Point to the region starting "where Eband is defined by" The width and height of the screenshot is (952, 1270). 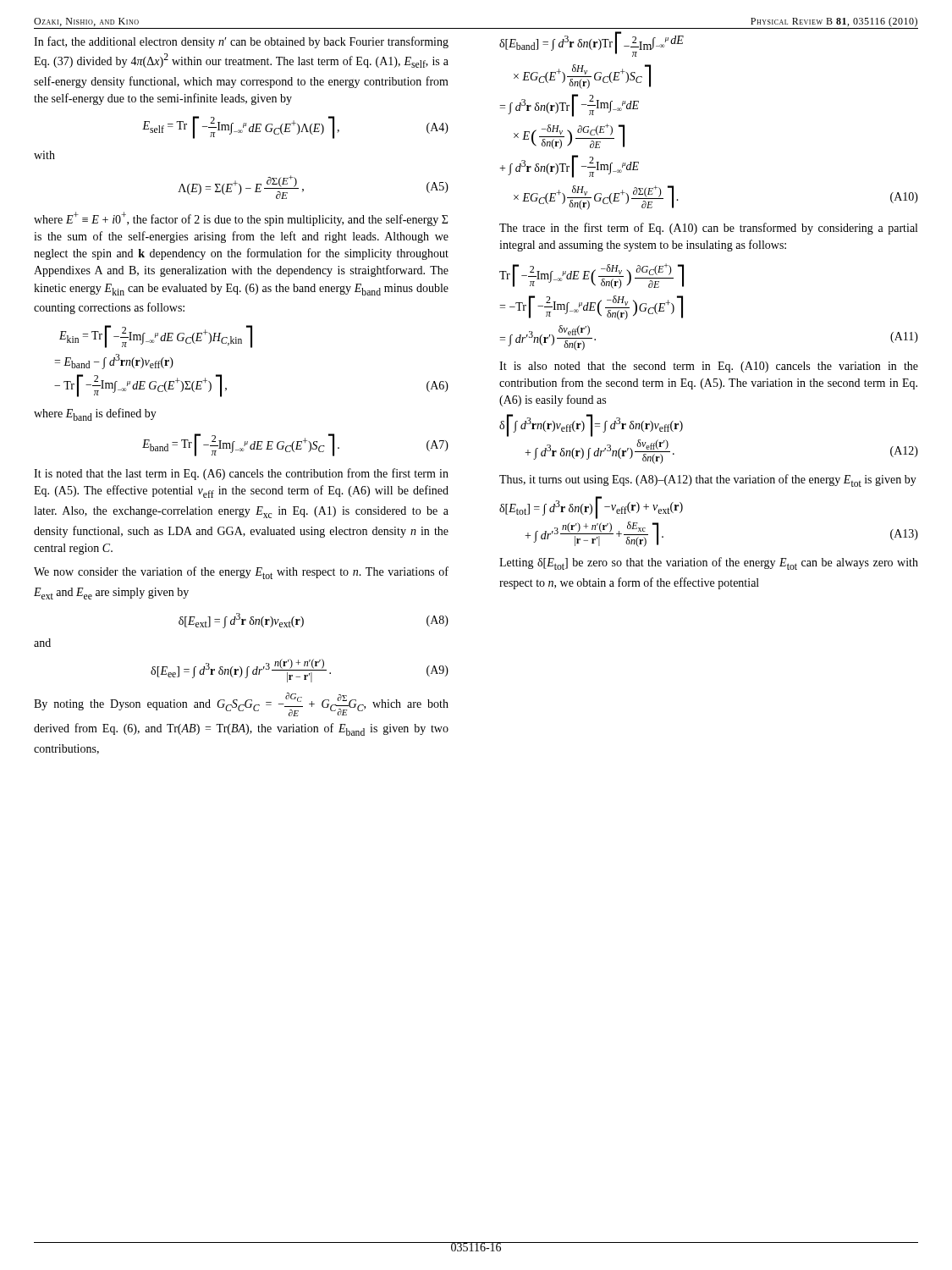click(x=95, y=415)
